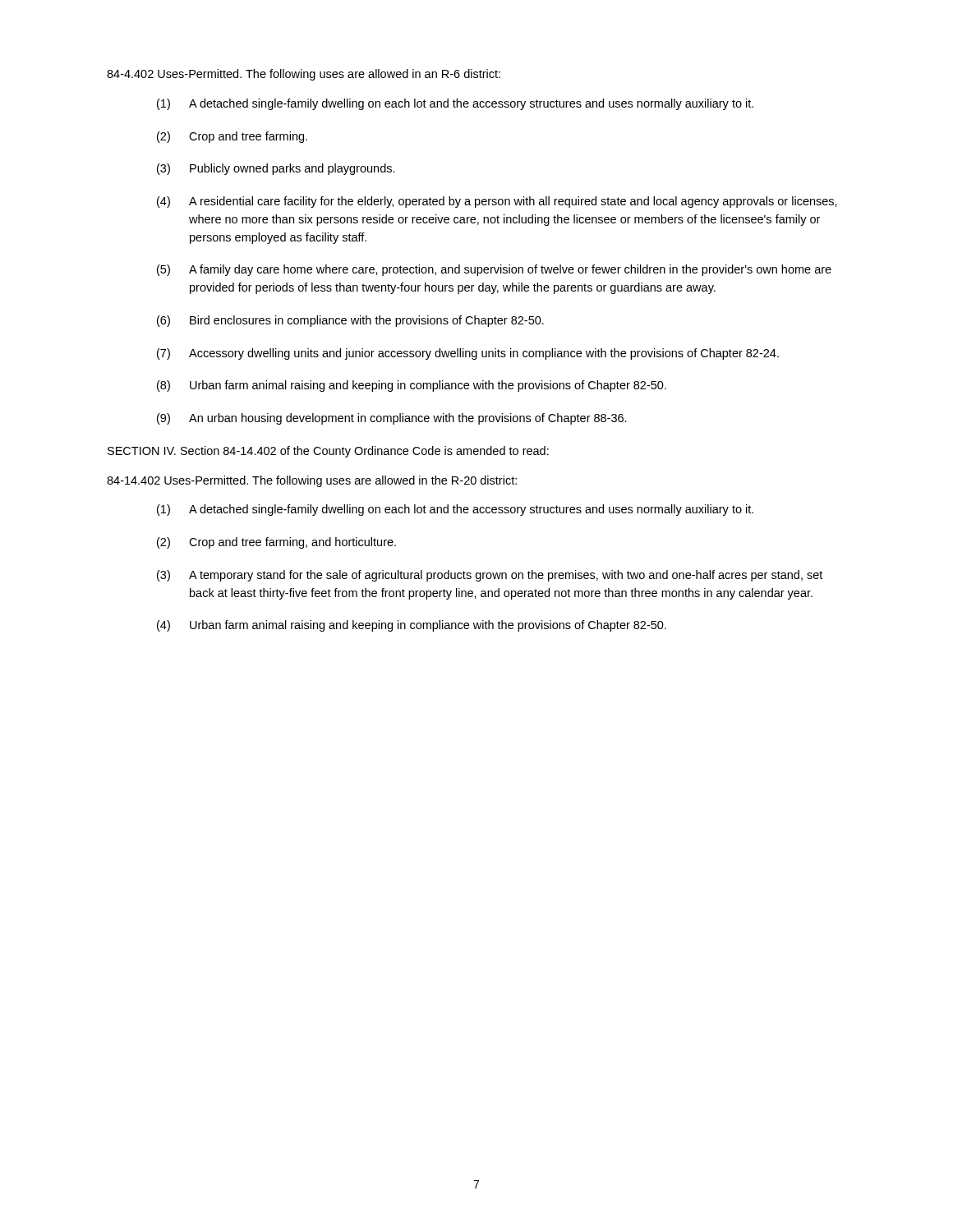
Task: Click on the text block starting "(5) A family day care"
Action: click(x=501, y=279)
